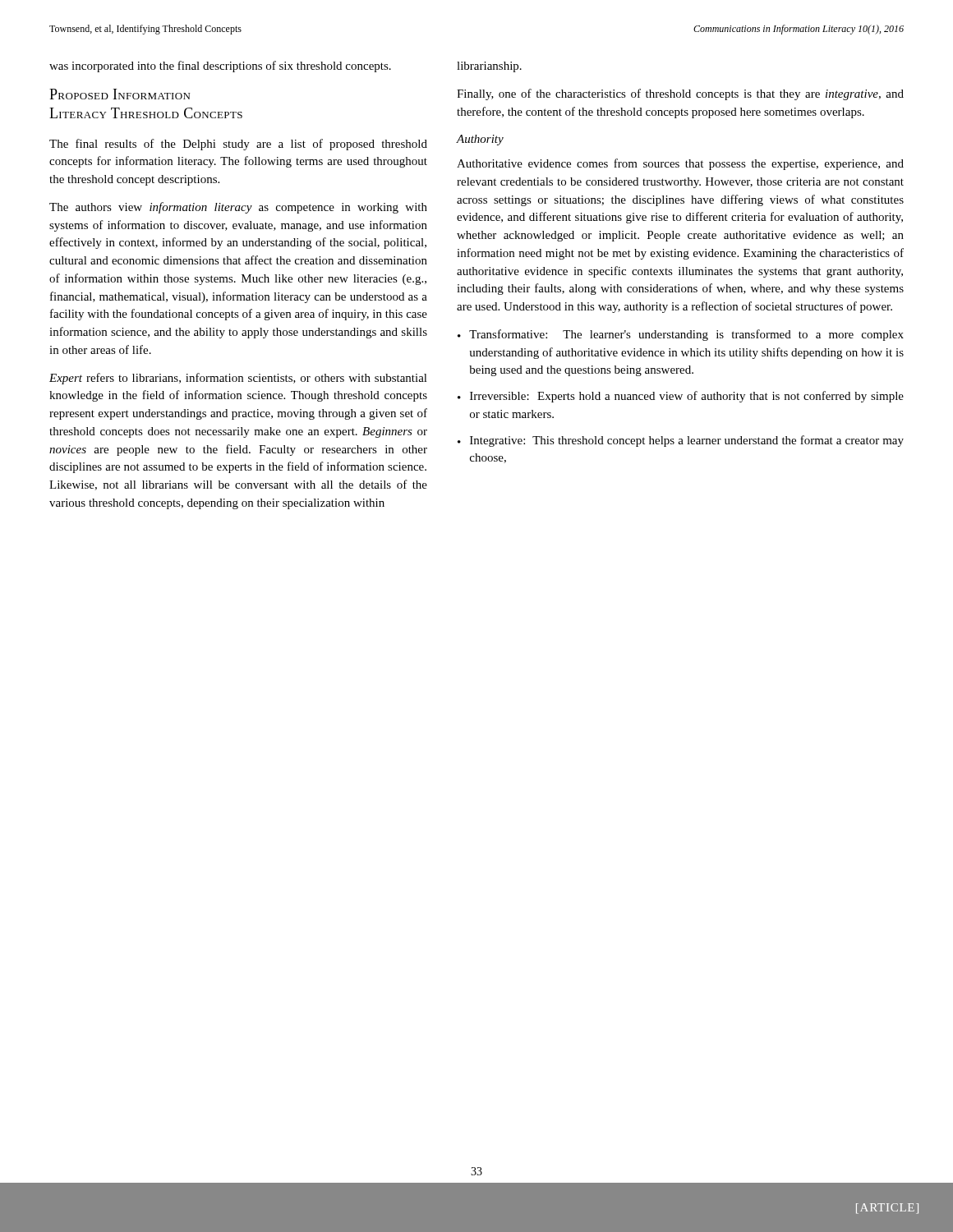The image size is (953, 1232).
Task: Point to the block starting "• Transformative: The"
Action: click(x=680, y=353)
